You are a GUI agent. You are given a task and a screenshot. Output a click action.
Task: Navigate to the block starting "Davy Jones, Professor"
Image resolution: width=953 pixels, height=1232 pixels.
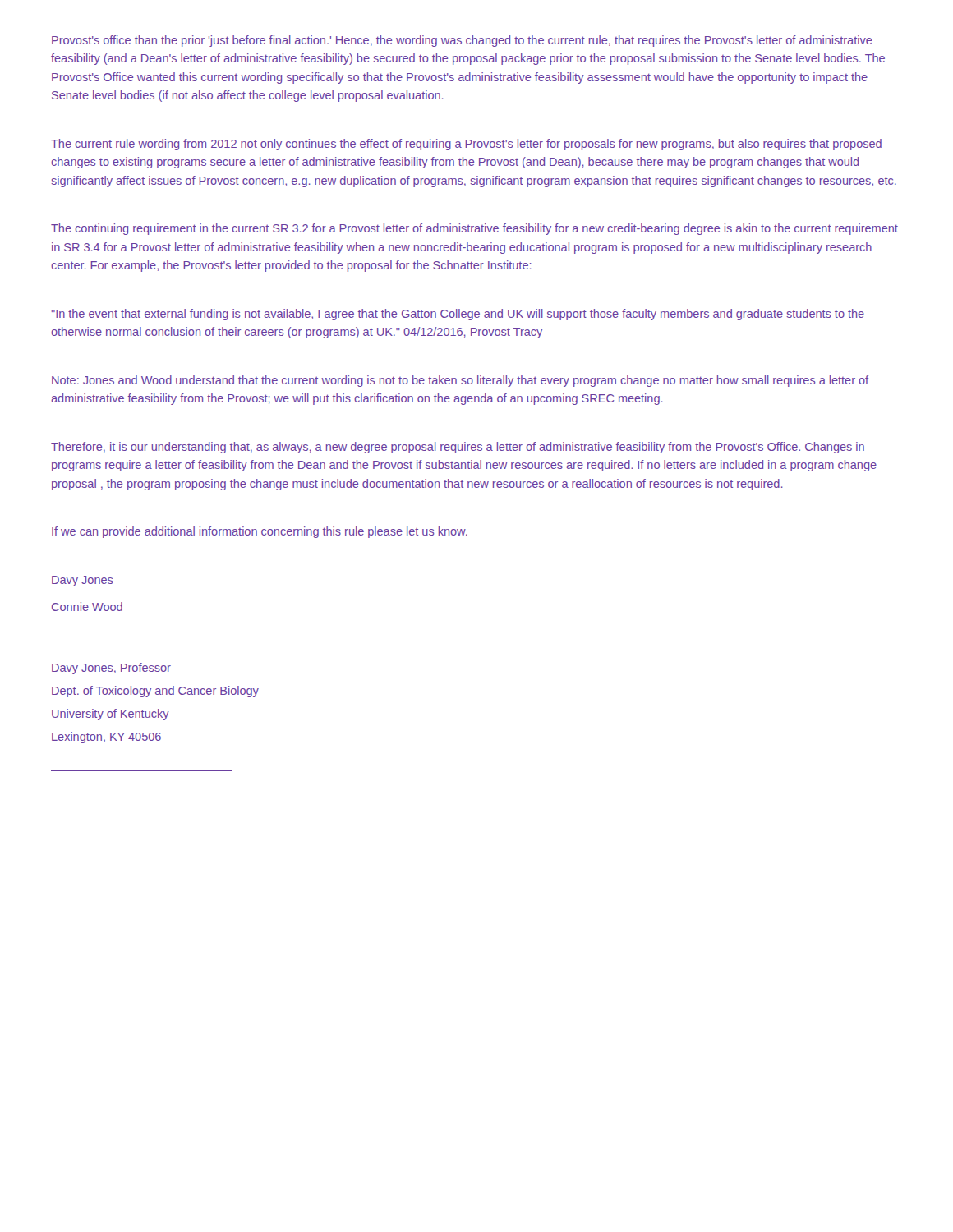point(111,667)
